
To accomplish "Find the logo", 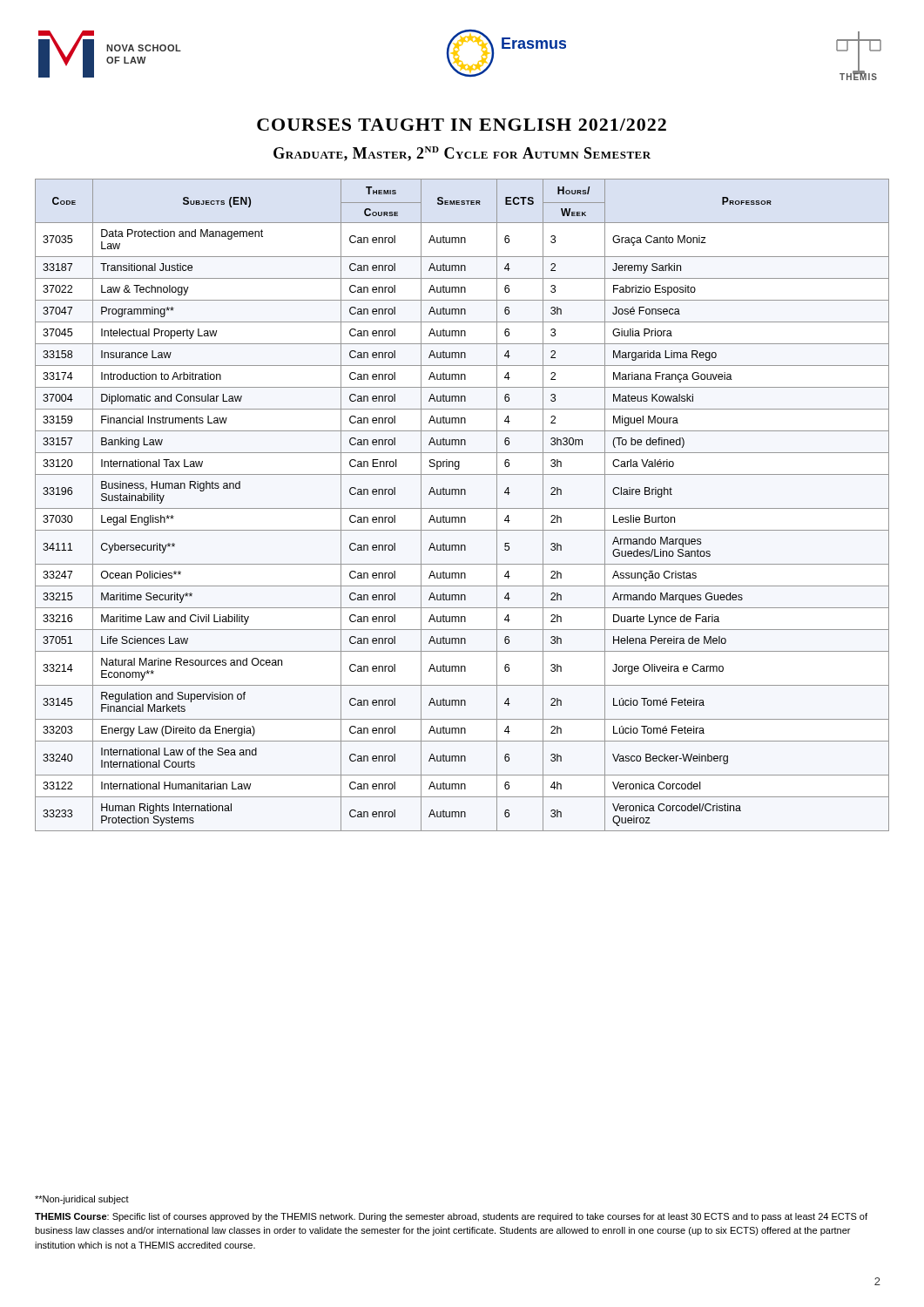I will pyautogui.click(x=859, y=54).
